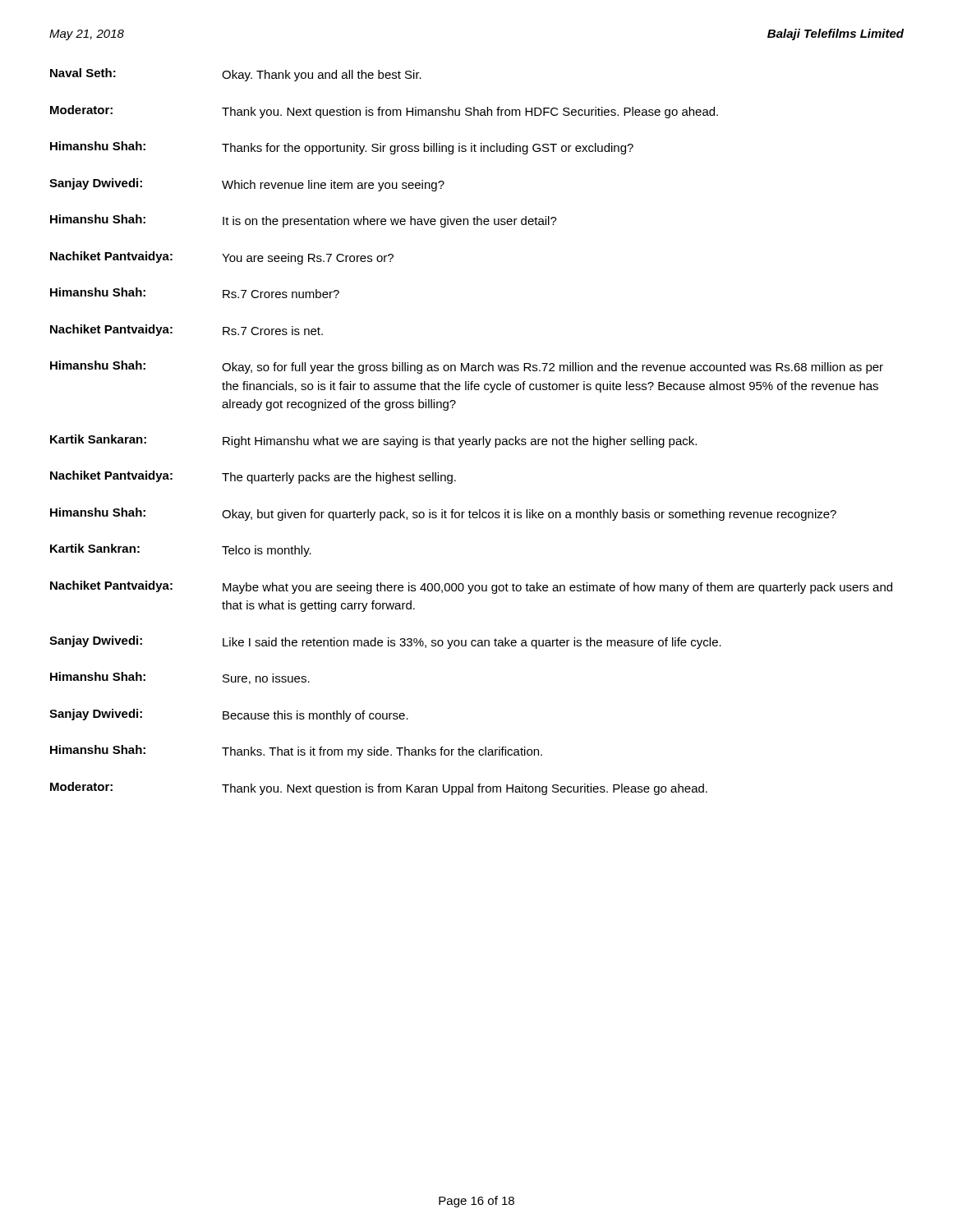
Task: Select the region starting "Himanshu Shah: Thanks for the opportunity."
Action: pyautogui.click(x=476, y=148)
